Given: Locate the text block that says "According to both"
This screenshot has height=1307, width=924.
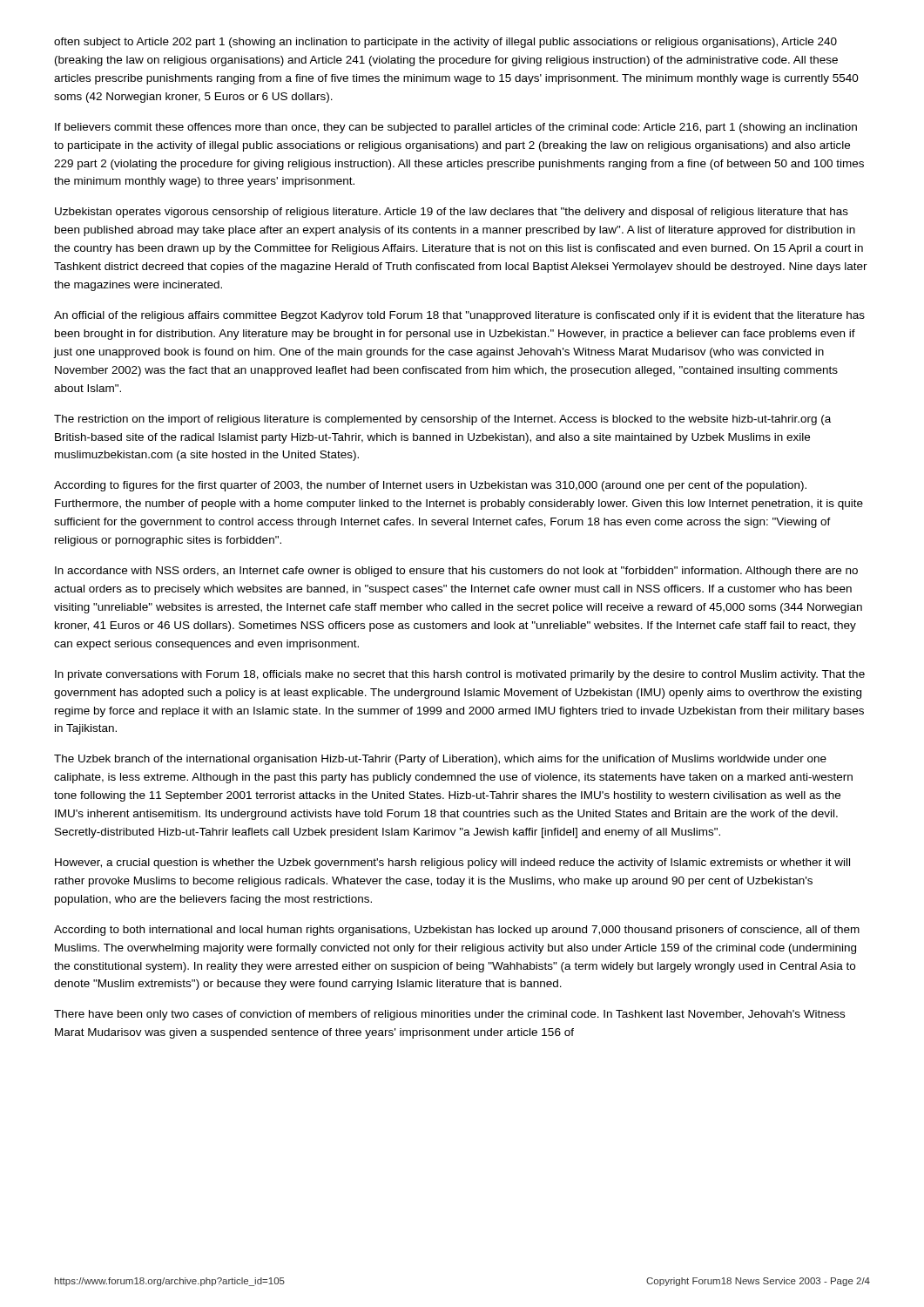Looking at the screenshot, I should coord(457,956).
